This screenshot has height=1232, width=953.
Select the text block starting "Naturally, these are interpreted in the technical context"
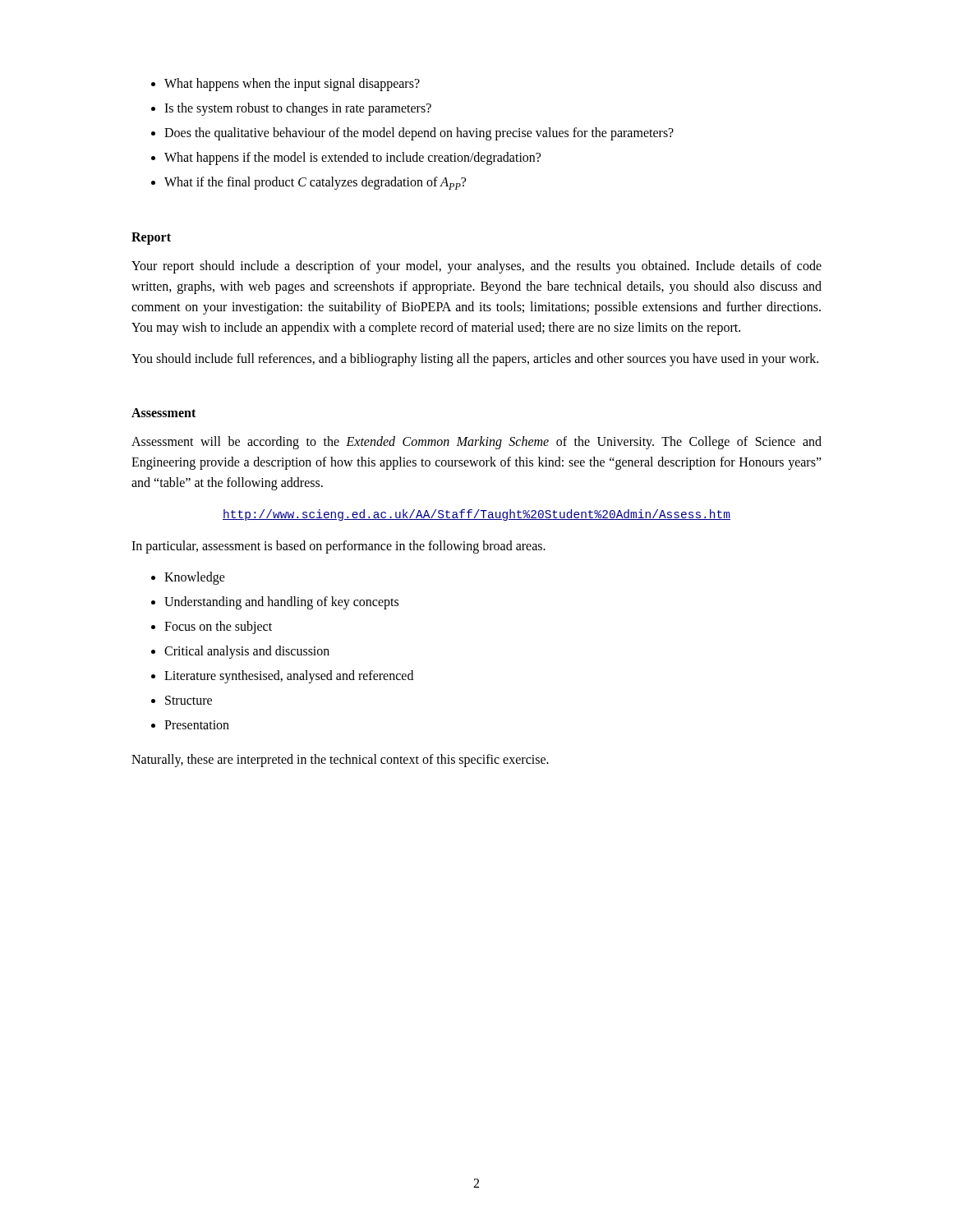coord(340,760)
